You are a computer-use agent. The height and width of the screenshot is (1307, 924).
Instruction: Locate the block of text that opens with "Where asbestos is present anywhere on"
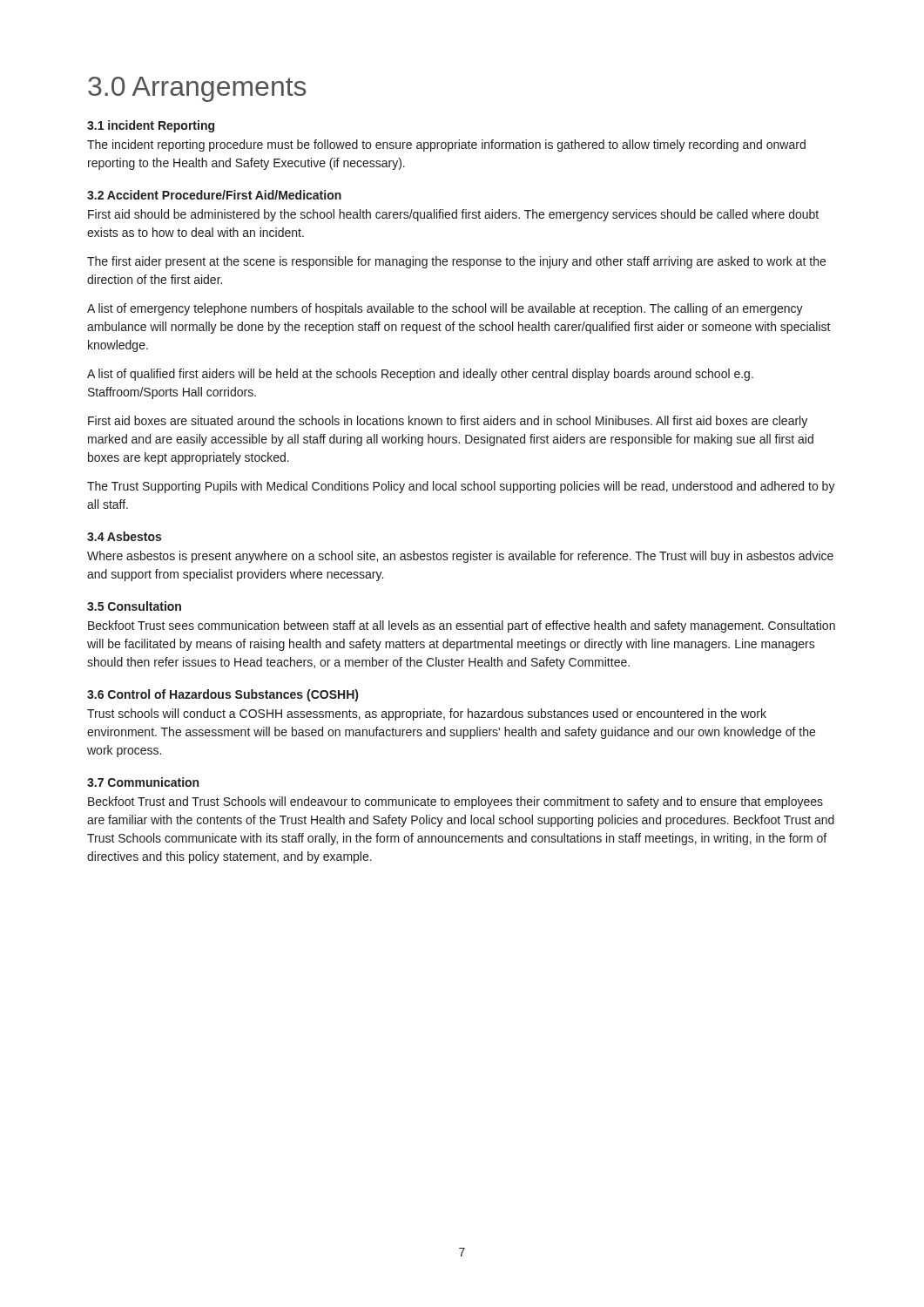[x=462, y=566]
